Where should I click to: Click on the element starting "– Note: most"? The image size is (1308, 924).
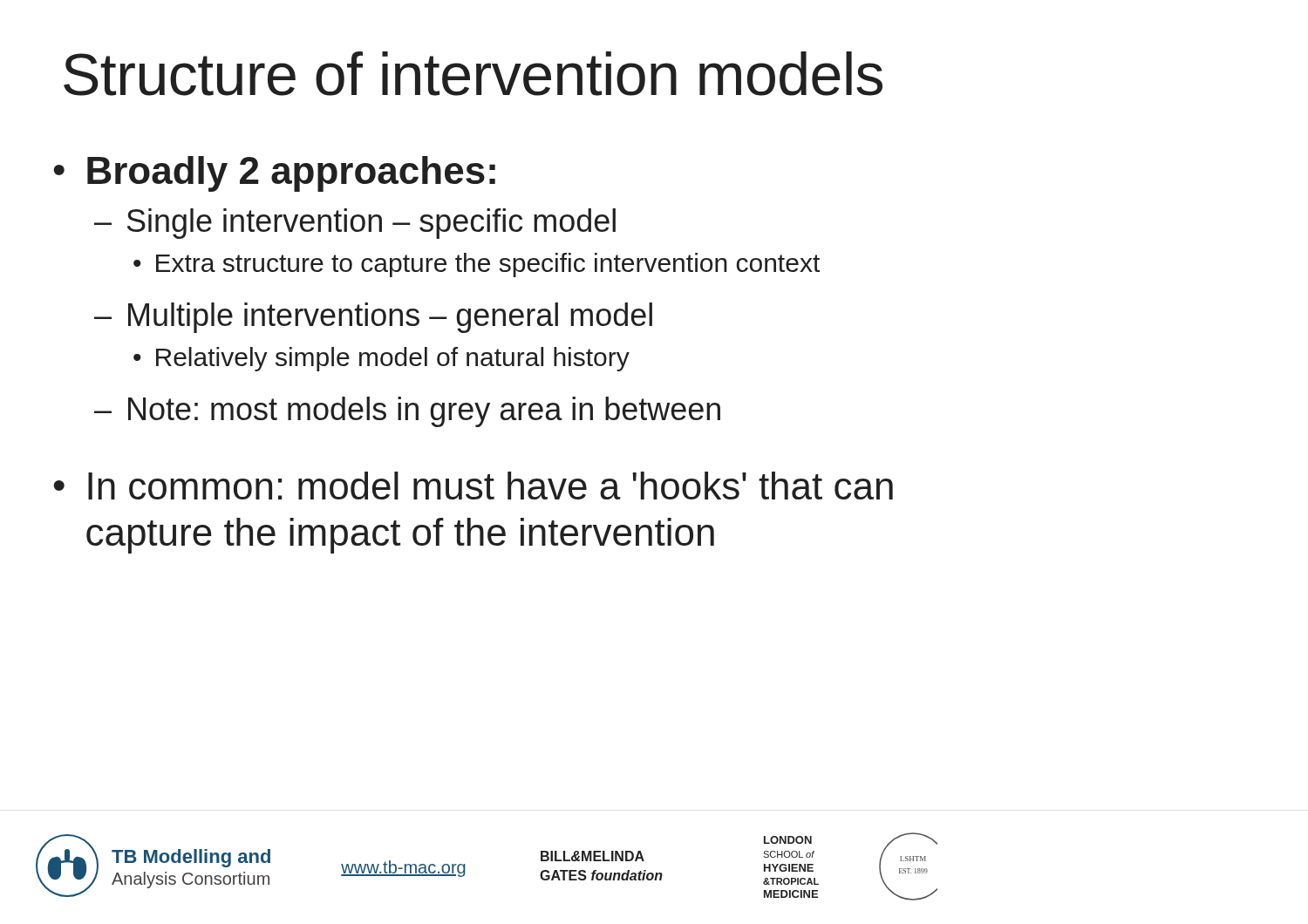[x=408, y=409]
